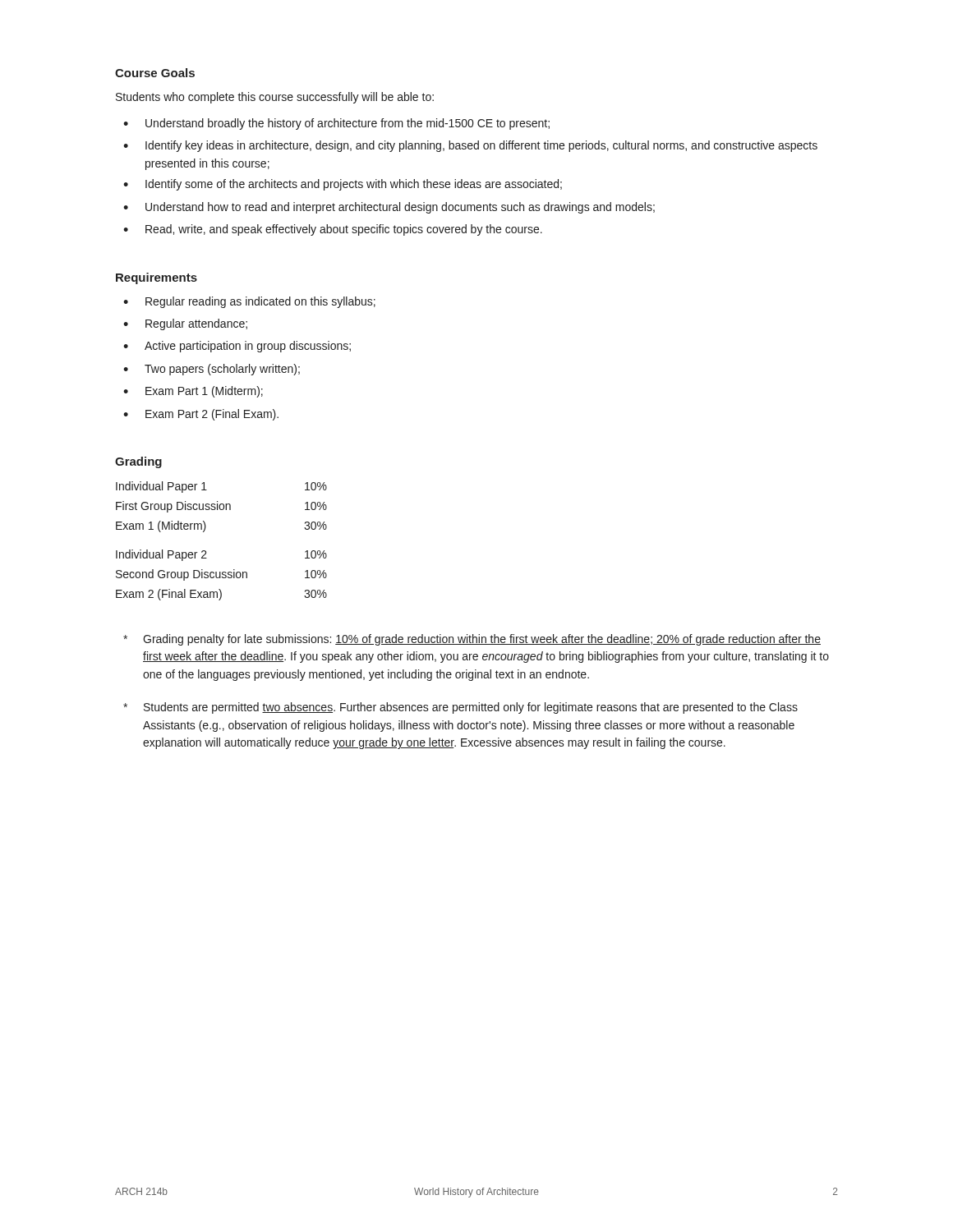Select the text starting "Students who complete this course successfully"
Screen dimensions: 1232x953
pos(275,98)
